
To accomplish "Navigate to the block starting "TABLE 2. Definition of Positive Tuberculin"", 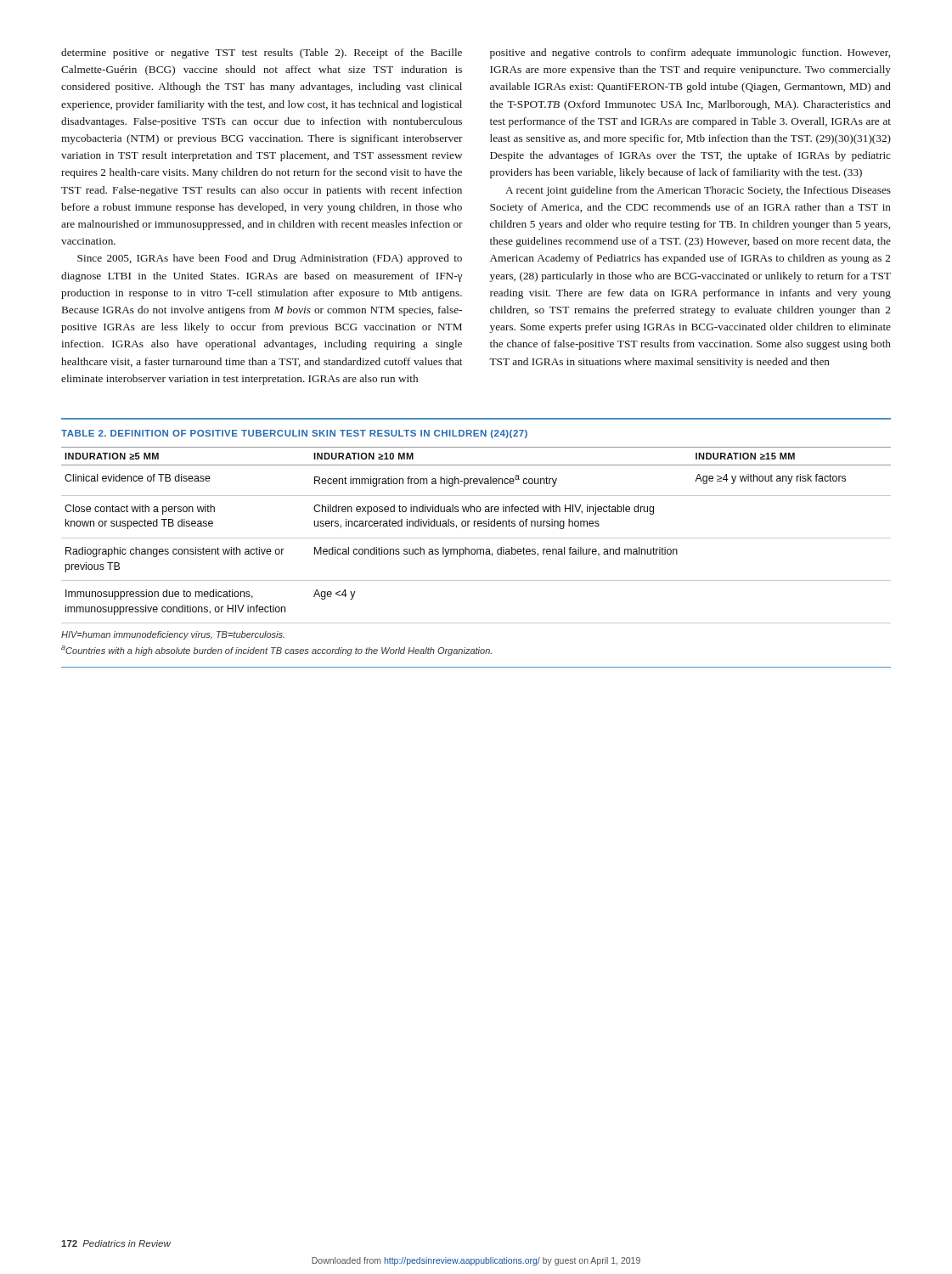I will coord(476,433).
